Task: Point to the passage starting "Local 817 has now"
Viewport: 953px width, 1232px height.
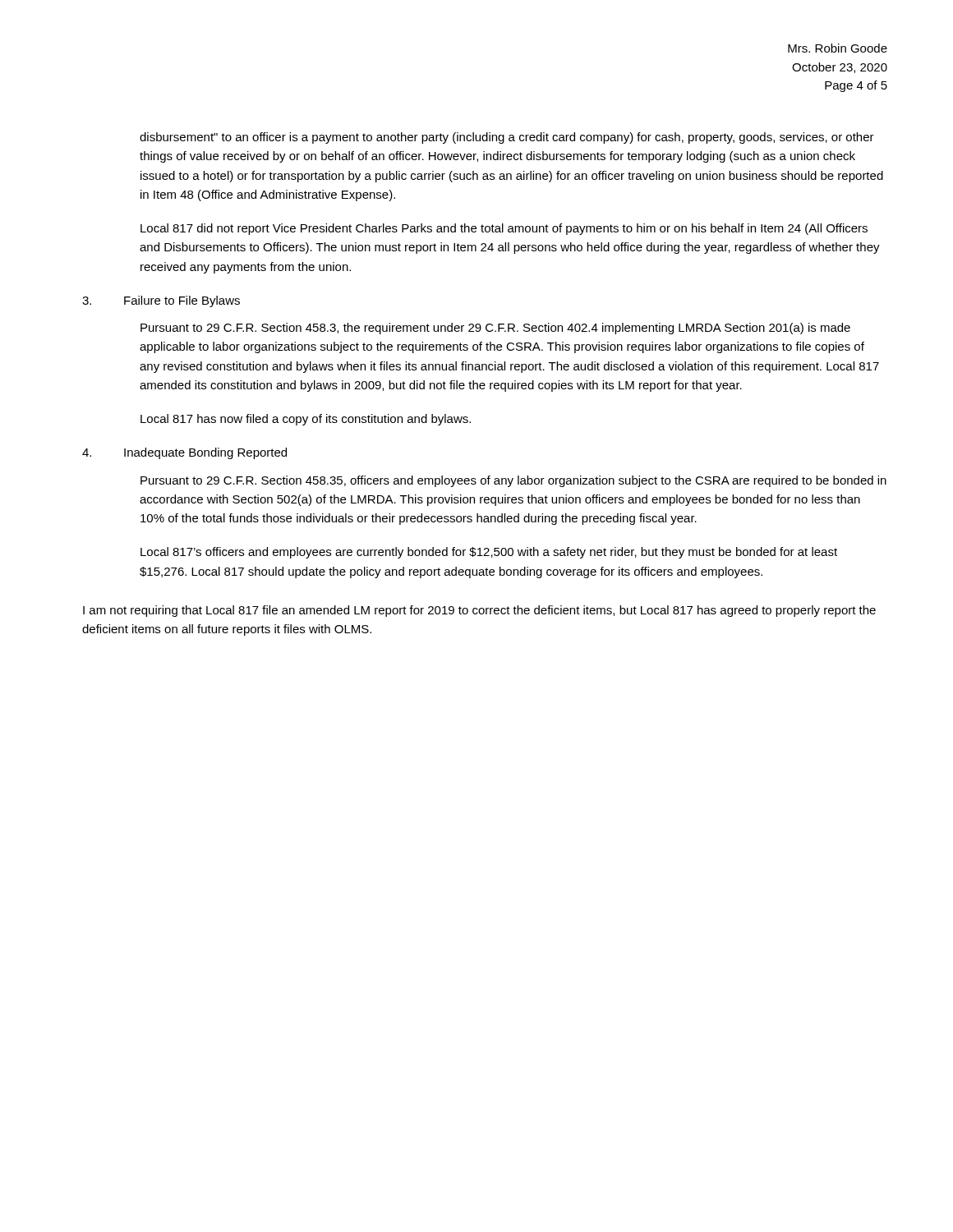Action: 306,418
